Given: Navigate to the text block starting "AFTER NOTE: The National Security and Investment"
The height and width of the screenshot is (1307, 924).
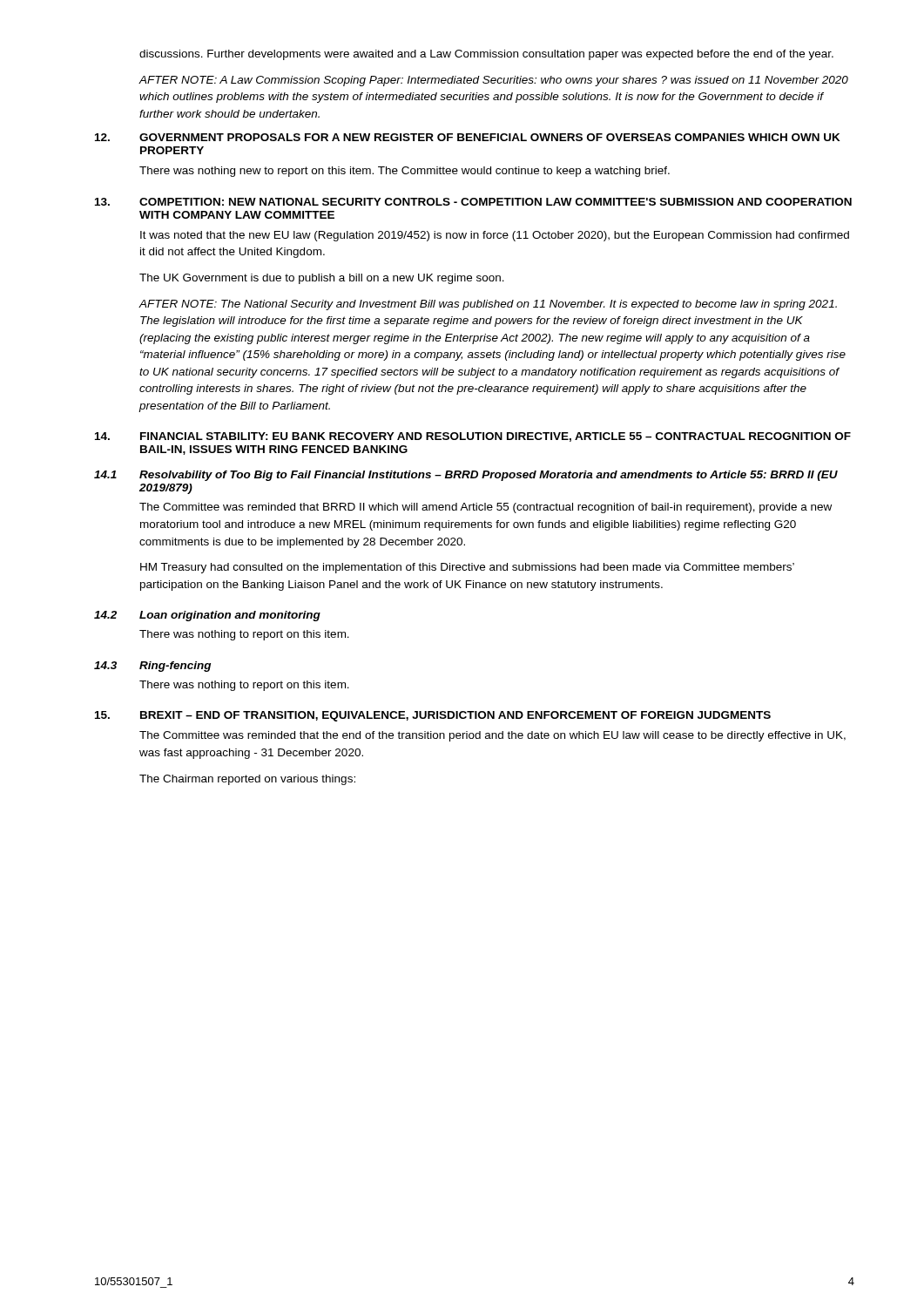Looking at the screenshot, I should tap(497, 355).
